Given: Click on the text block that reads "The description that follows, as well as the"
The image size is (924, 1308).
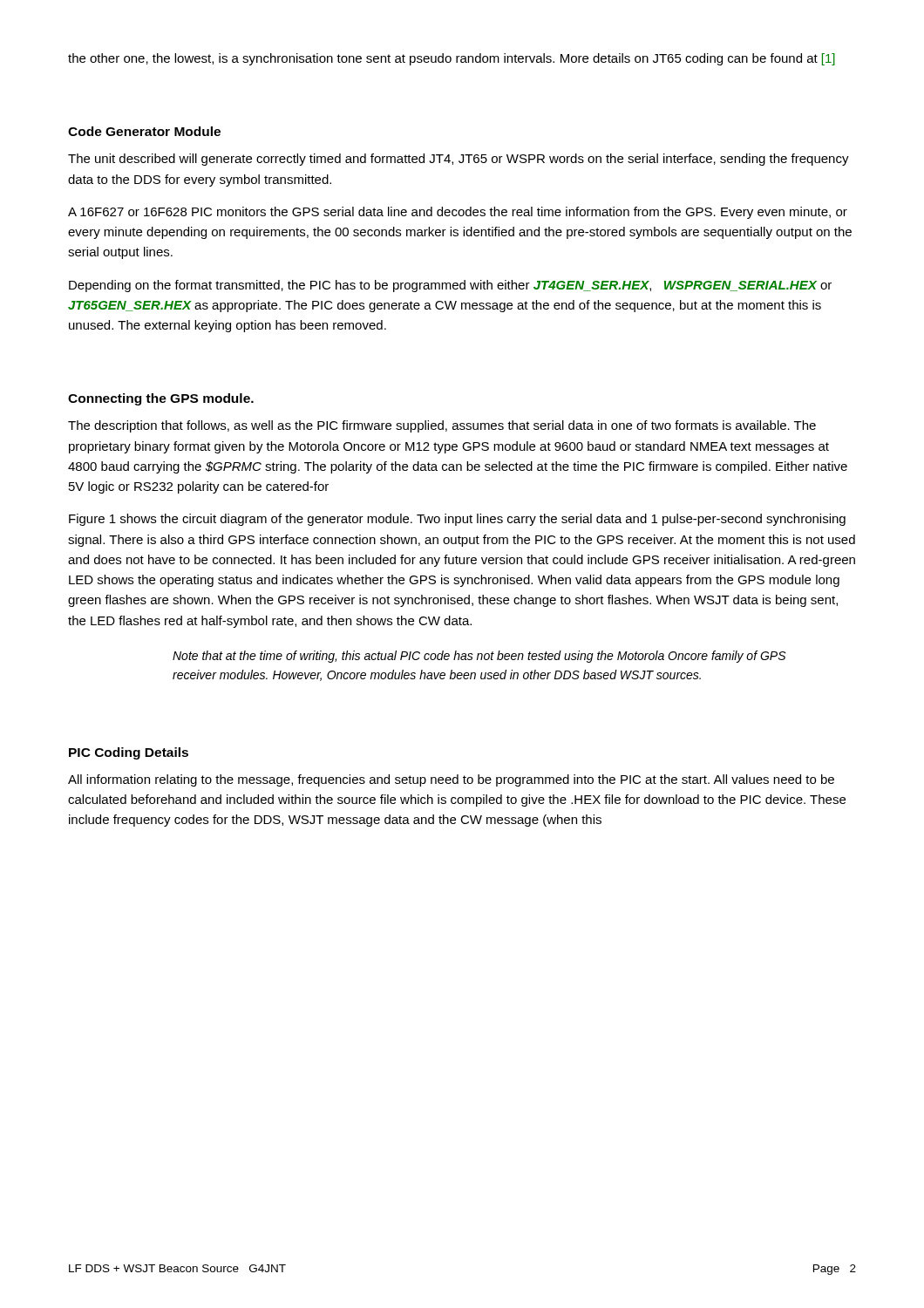Looking at the screenshot, I should click(458, 456).
